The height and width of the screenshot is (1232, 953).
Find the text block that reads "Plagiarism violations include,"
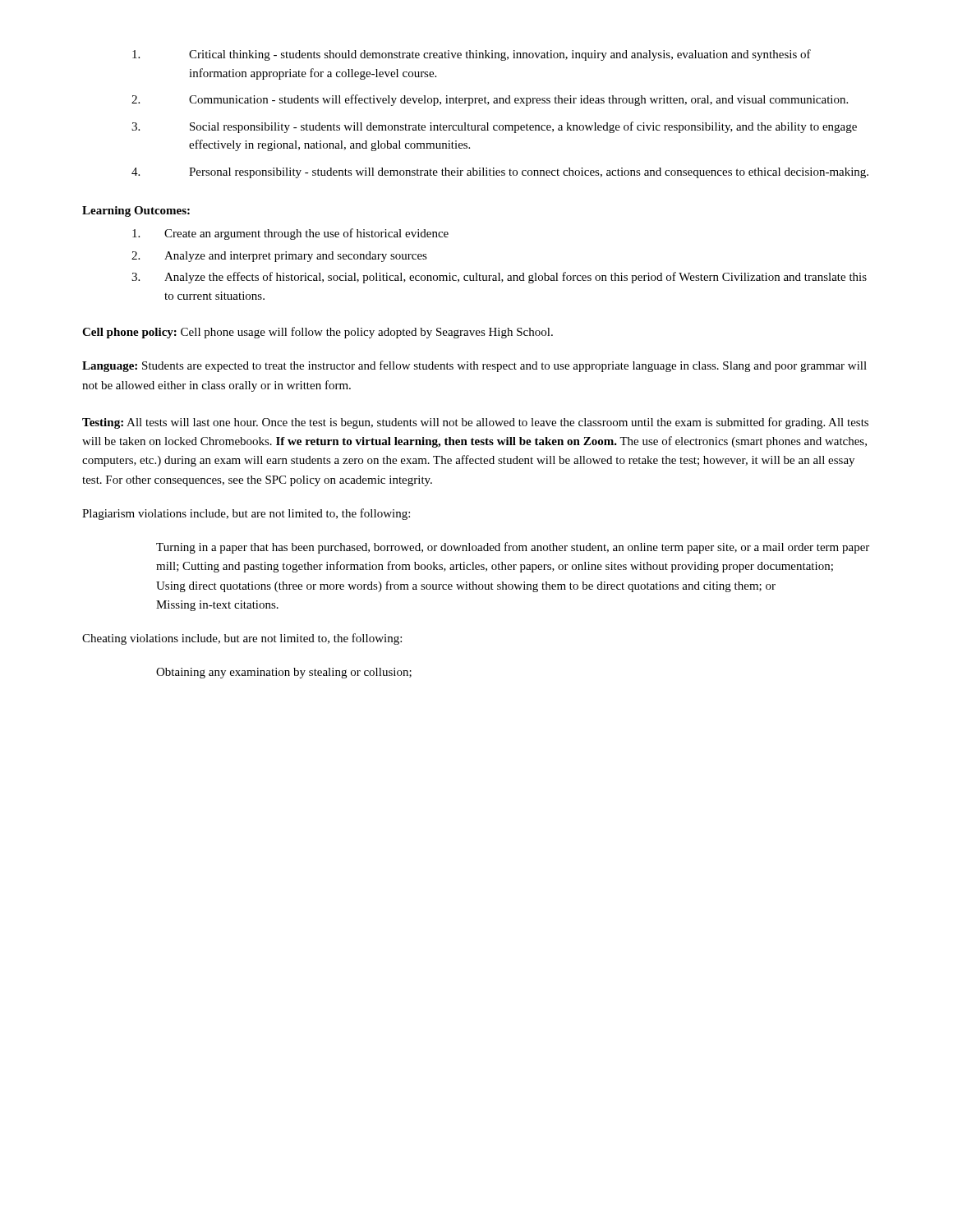(x=247, y=513)
